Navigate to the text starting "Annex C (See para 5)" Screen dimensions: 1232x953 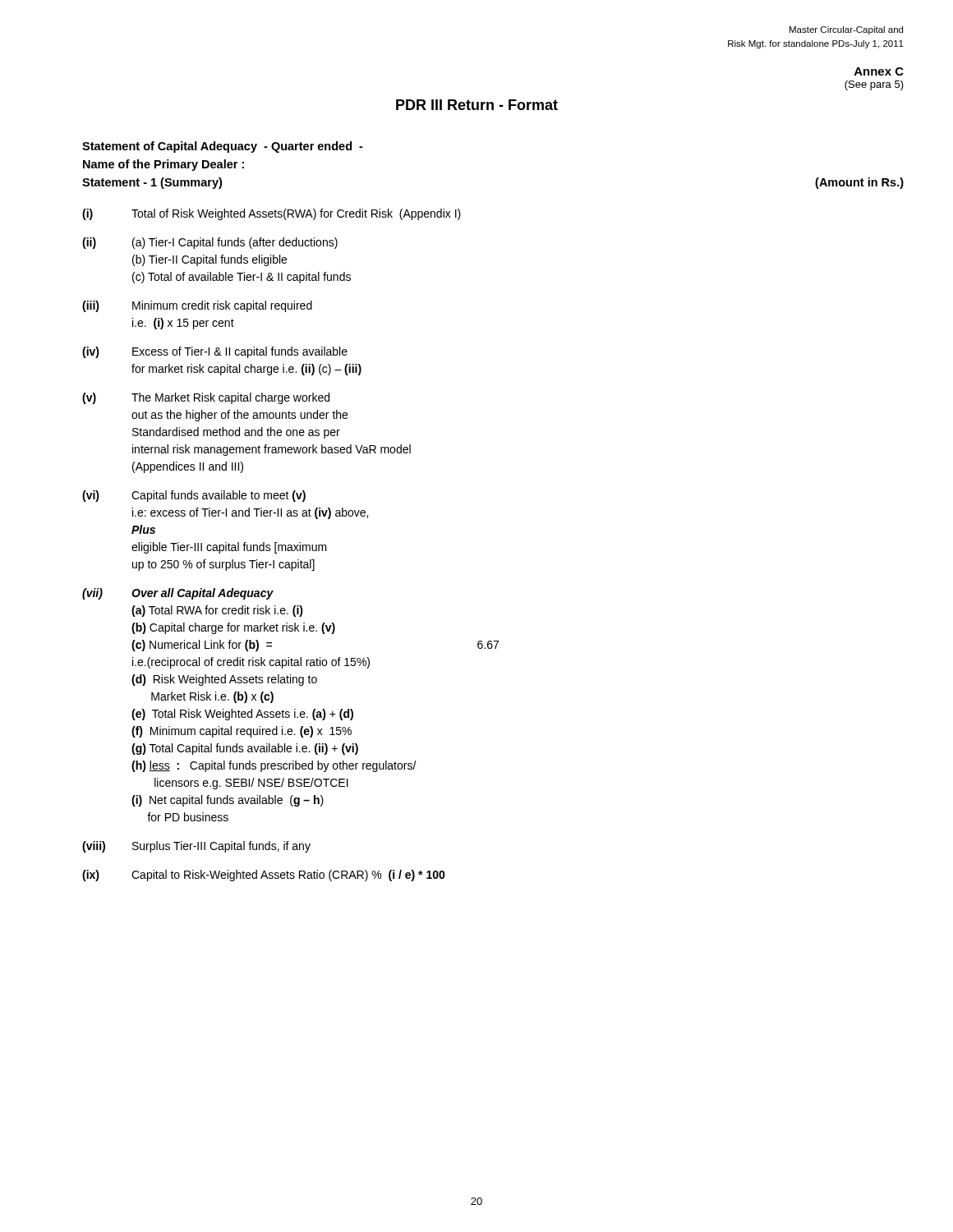point(874,77)
